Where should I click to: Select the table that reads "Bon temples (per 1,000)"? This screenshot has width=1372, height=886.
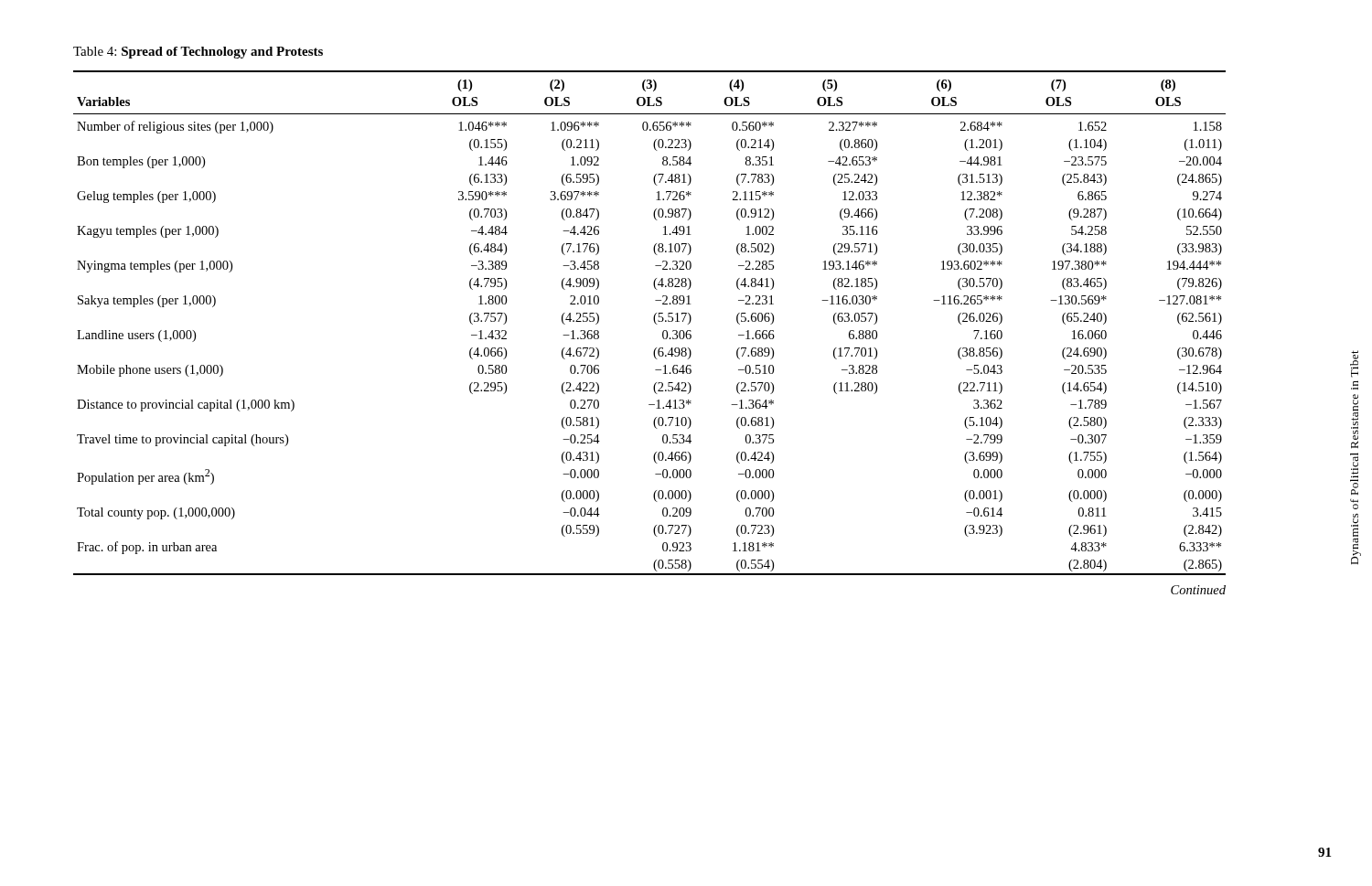tap(649, 323)
